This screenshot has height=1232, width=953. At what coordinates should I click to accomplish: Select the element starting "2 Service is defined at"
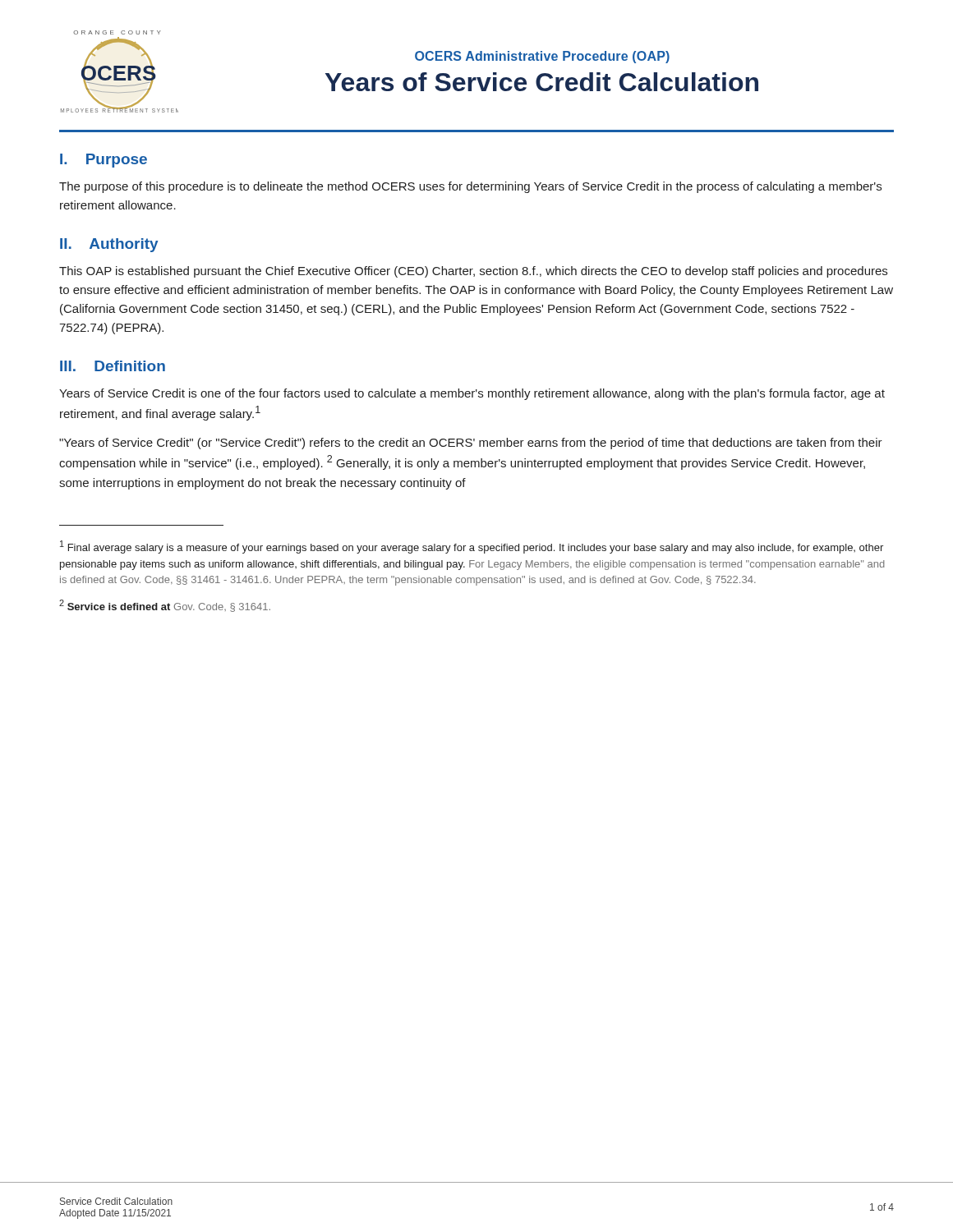tap(165, 606)
